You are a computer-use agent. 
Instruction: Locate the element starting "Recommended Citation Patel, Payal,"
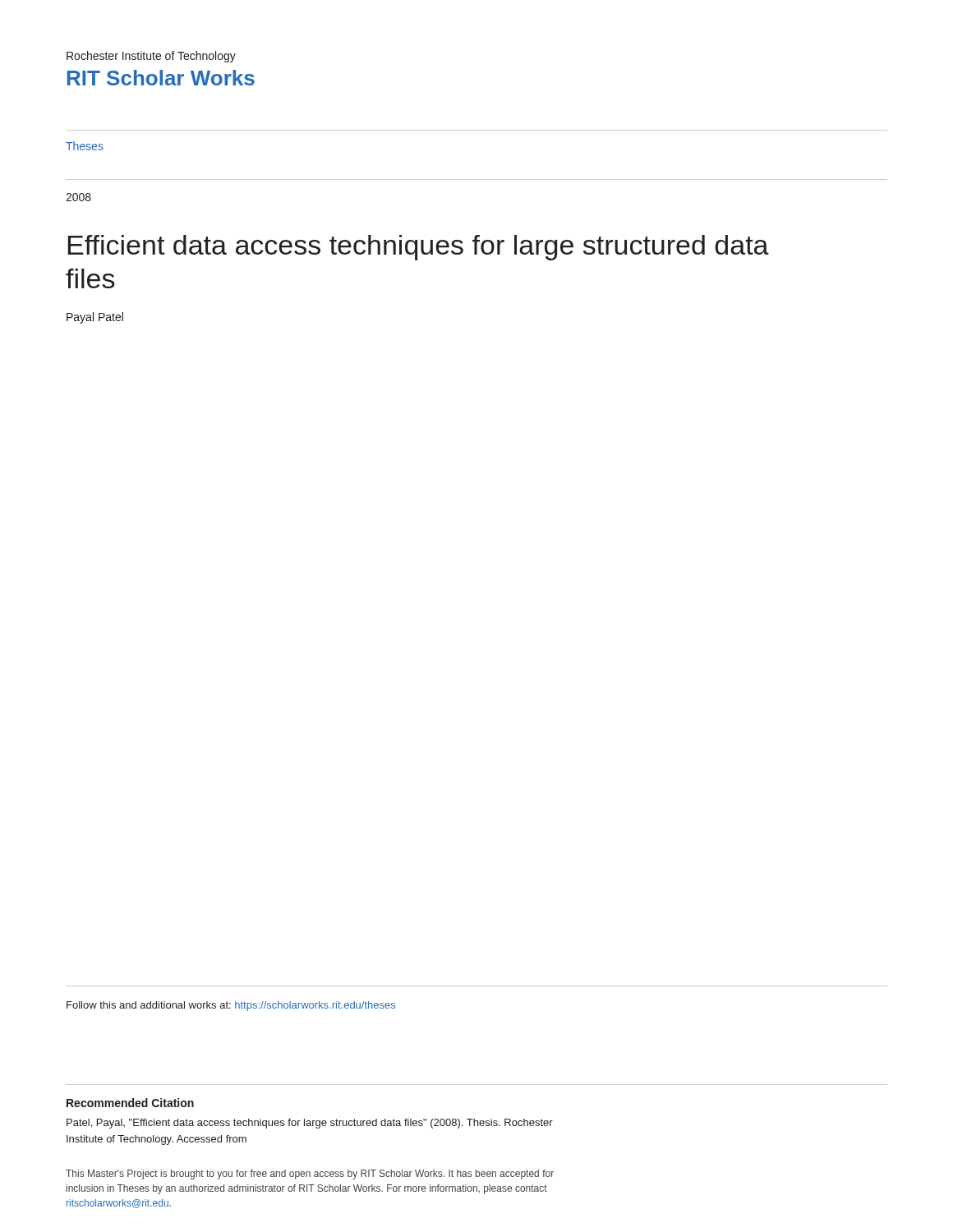435,1122
